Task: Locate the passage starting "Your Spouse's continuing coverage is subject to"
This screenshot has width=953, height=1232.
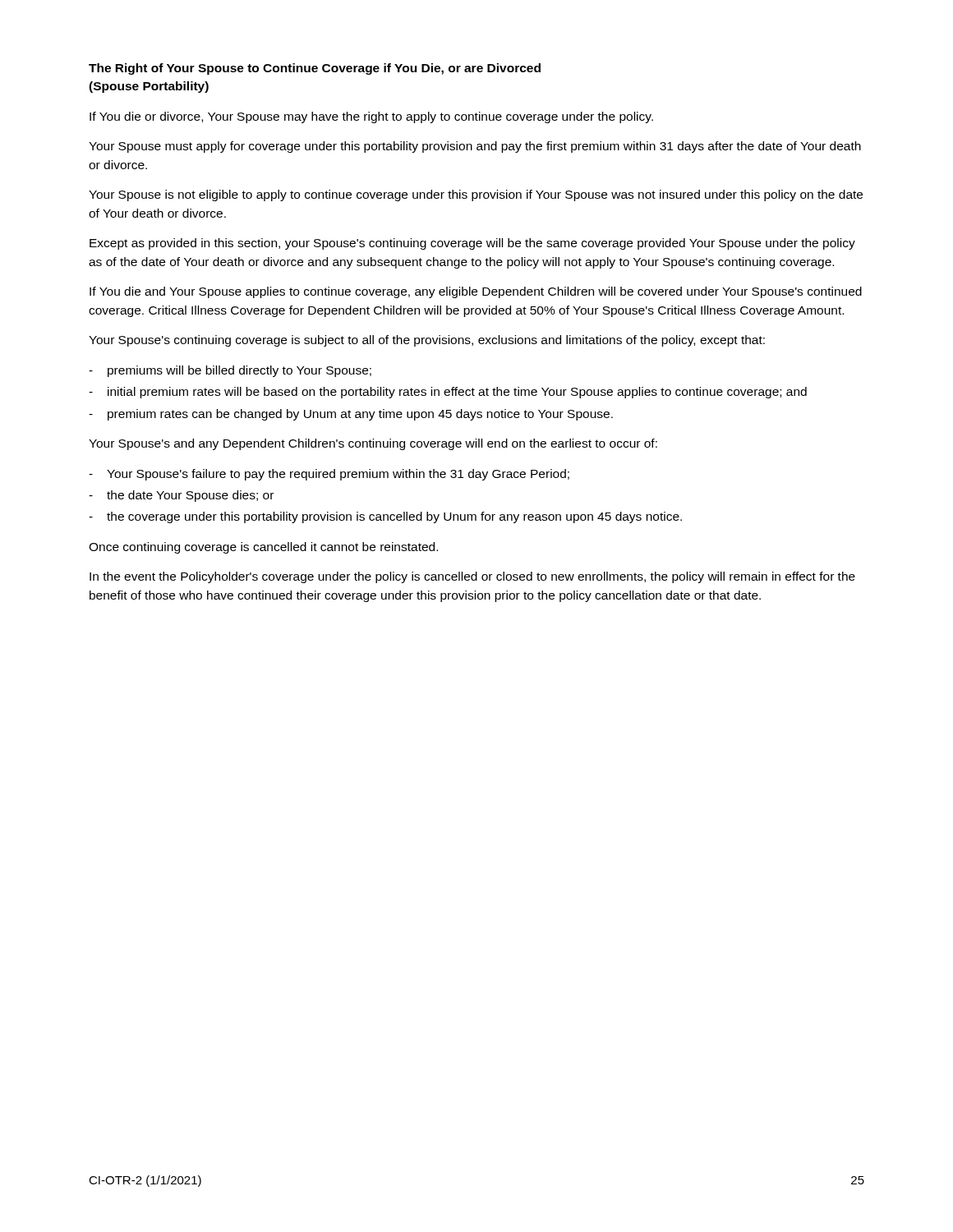Action: pyautogui.click(x=427, y=340)
